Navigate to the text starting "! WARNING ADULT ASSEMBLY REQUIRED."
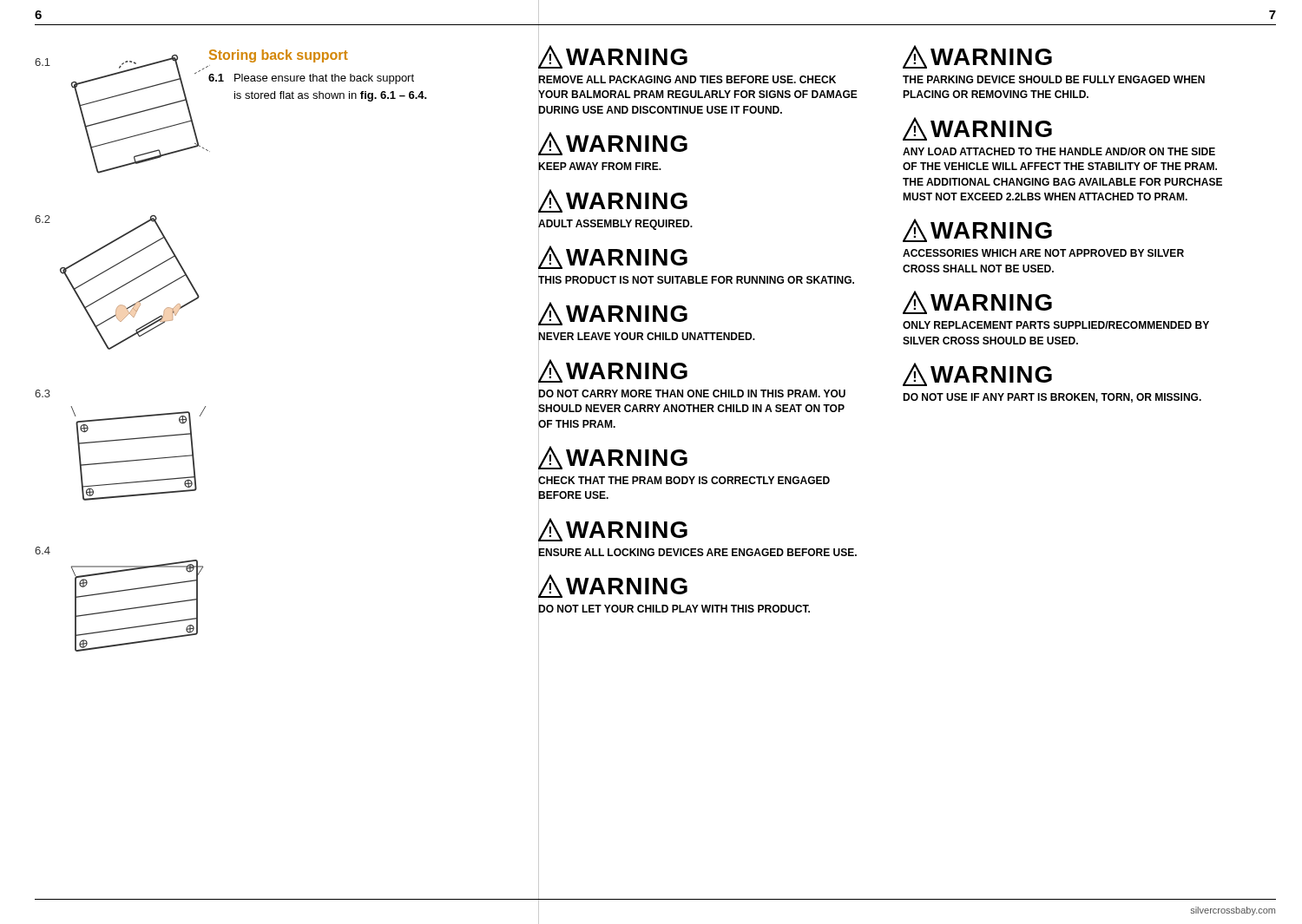Image resolution: width=1302 pixels, height=924 pixels. (712, 209)
